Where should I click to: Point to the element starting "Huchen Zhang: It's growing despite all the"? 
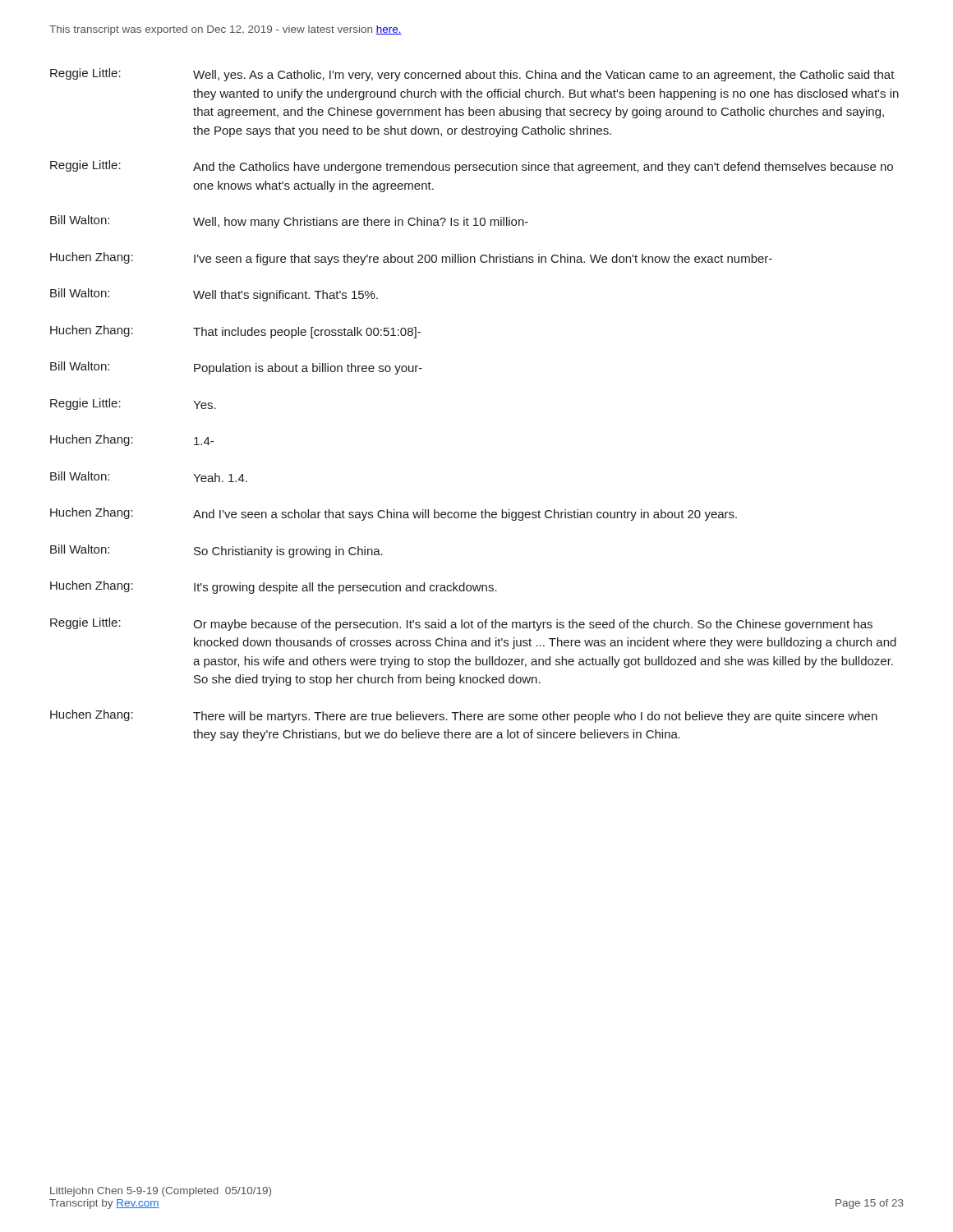(x=476, y=587)
